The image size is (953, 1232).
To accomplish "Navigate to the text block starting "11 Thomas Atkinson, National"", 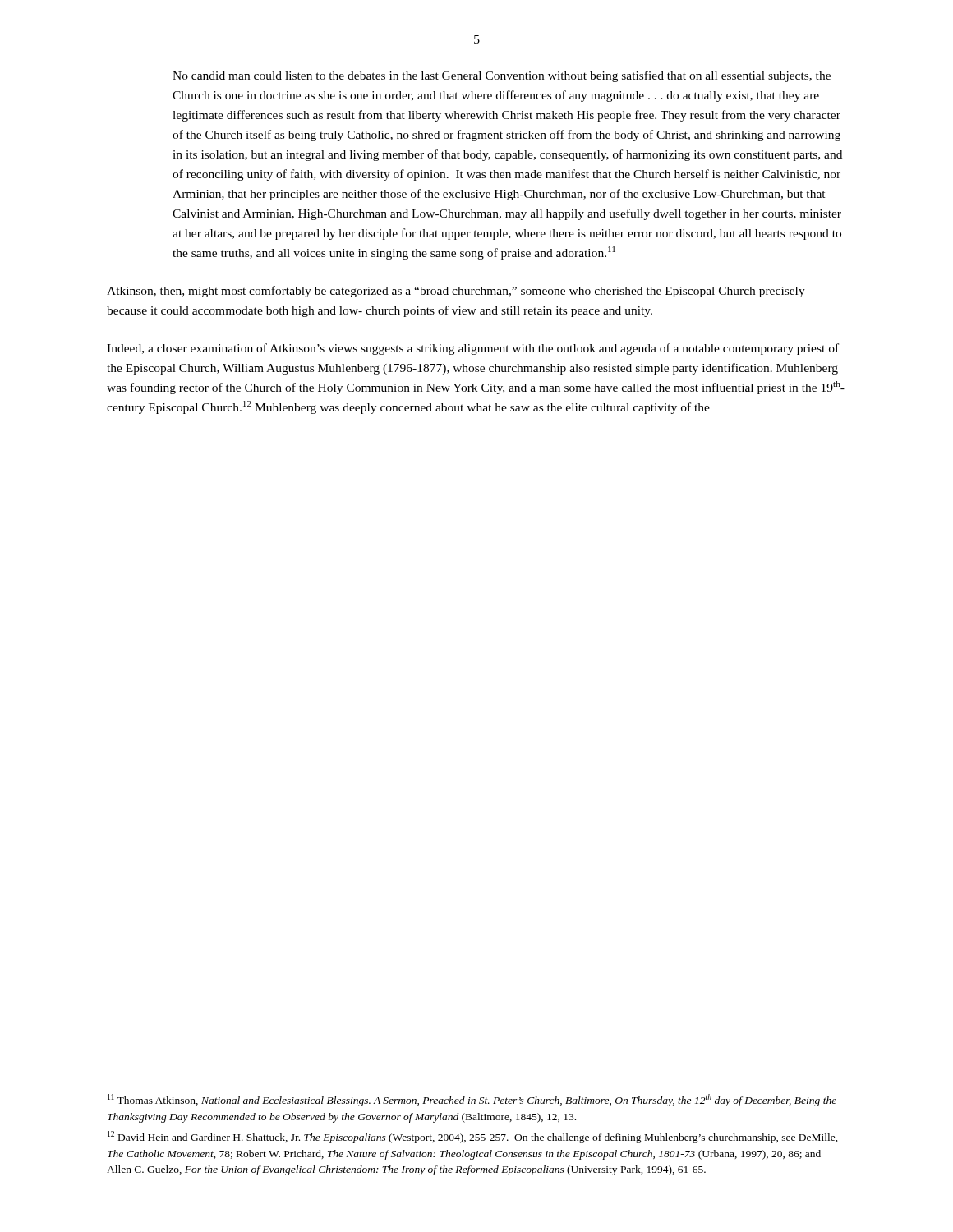I will [472, 1108].
